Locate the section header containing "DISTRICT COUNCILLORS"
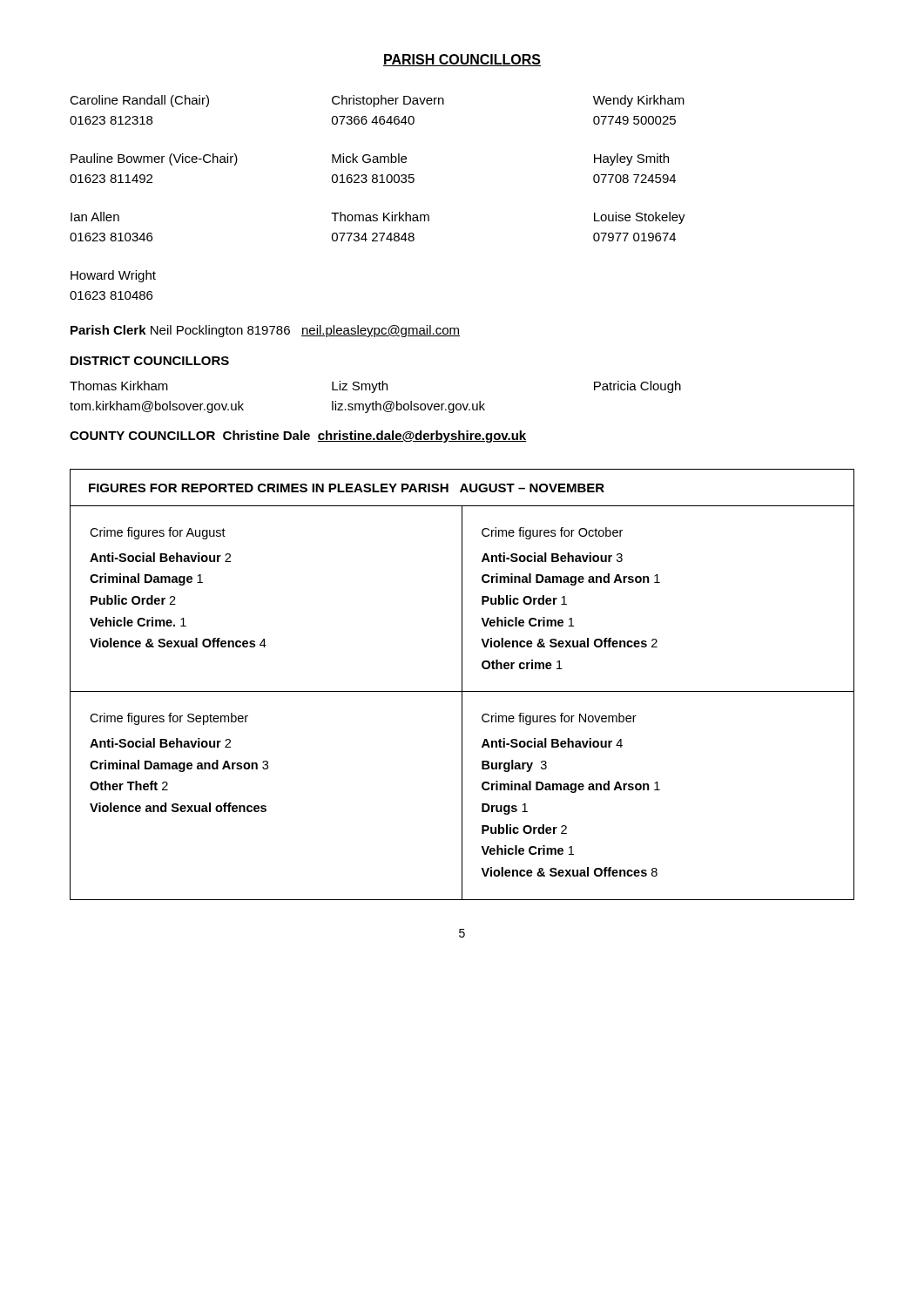The image size is (924, 1307). tap(150, 360)
